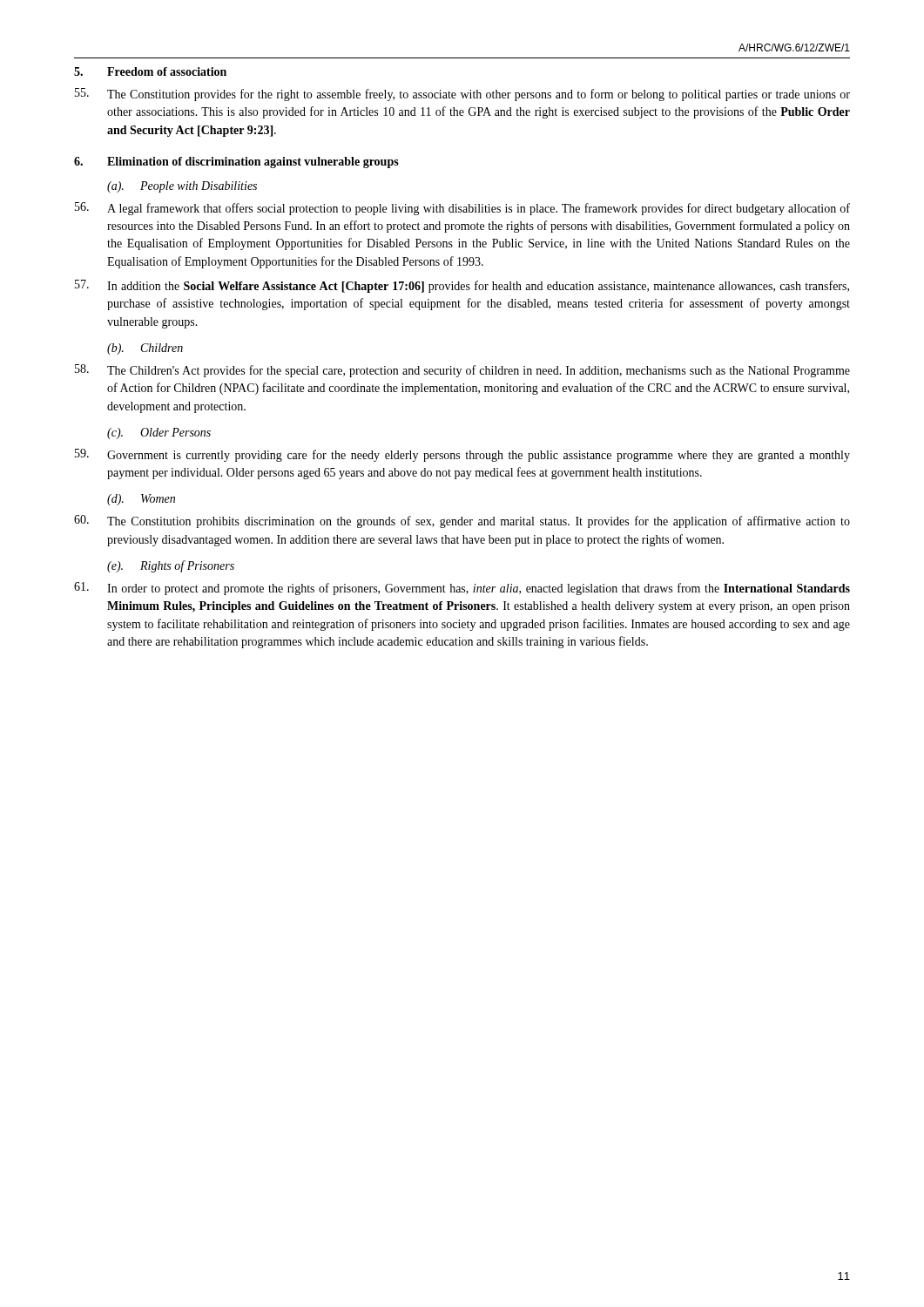Click on the text block containing "A legal framework"
924x1307 pixels.
click(x=462, y=236)
